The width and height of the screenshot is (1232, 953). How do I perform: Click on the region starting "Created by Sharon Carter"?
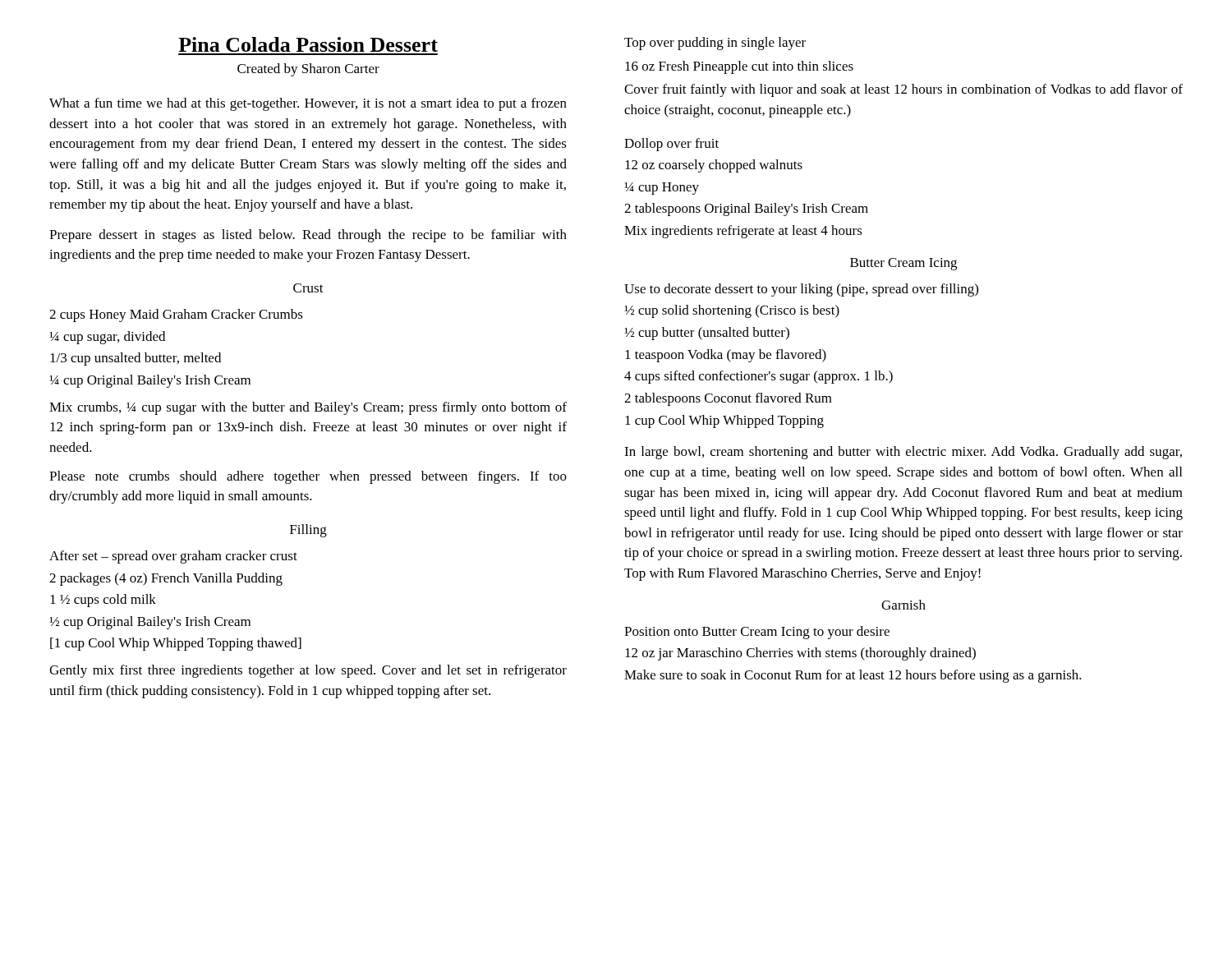(308, 69)
